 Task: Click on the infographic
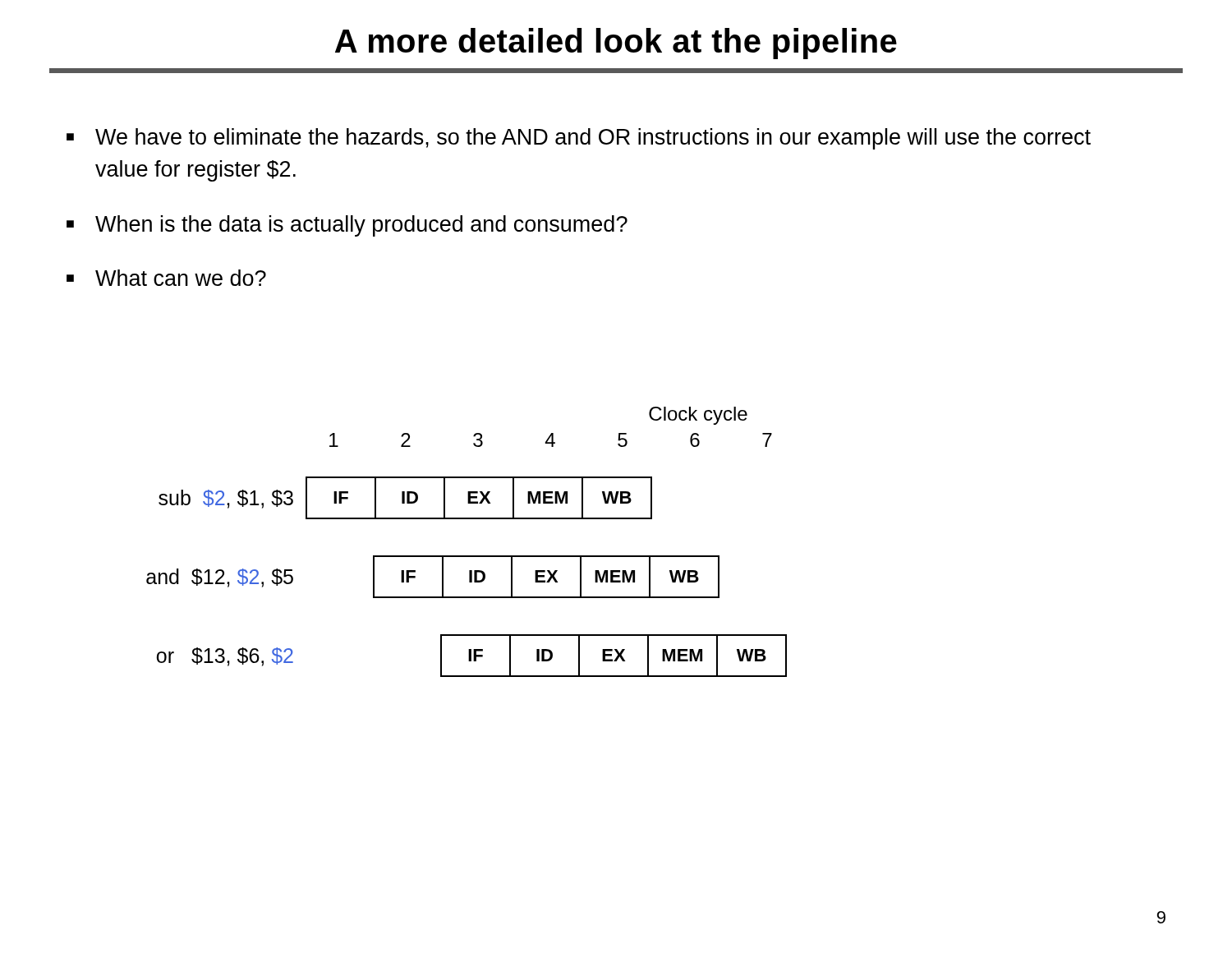coord(616,604)
